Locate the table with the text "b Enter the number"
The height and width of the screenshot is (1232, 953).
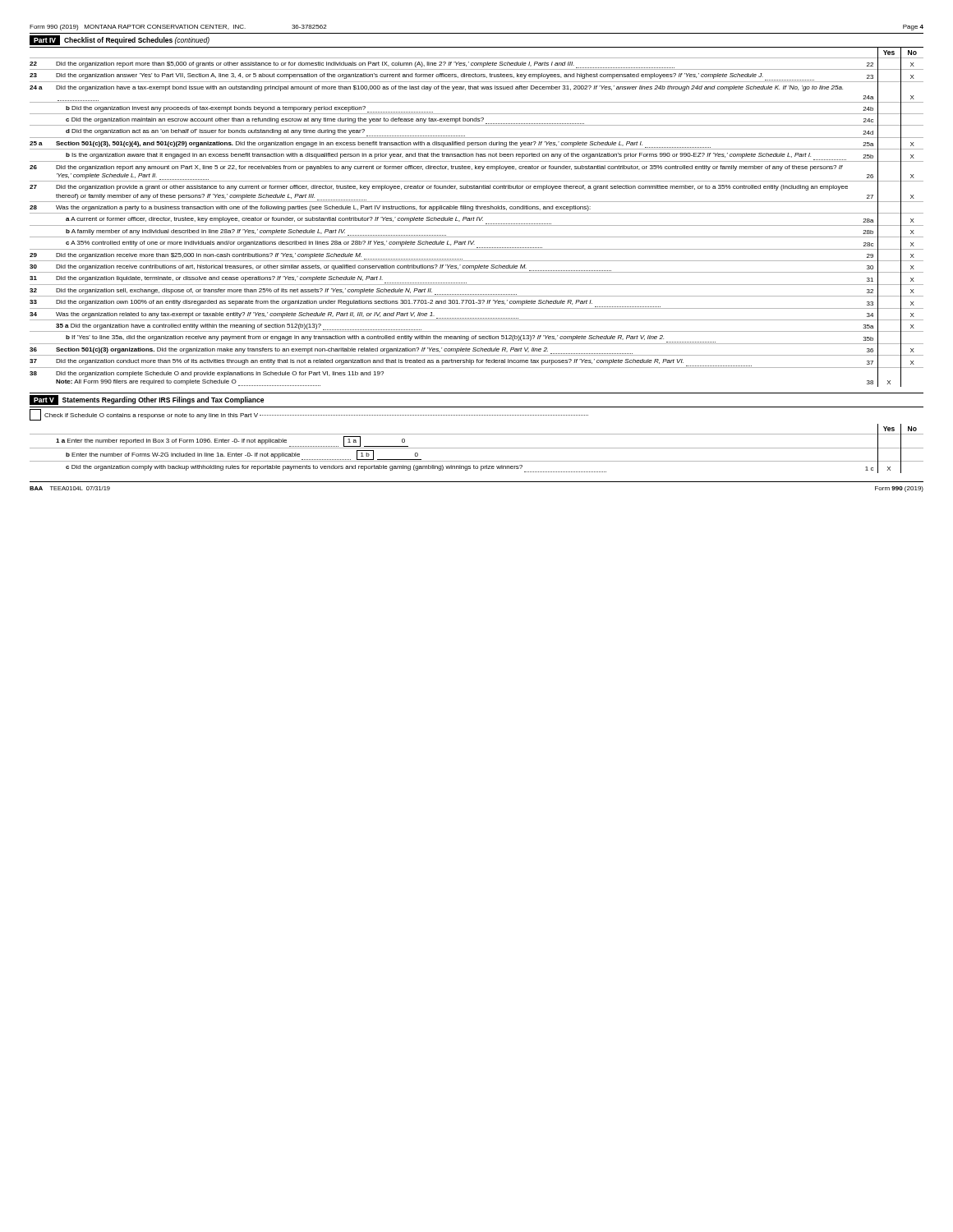[x=476, y=448]
